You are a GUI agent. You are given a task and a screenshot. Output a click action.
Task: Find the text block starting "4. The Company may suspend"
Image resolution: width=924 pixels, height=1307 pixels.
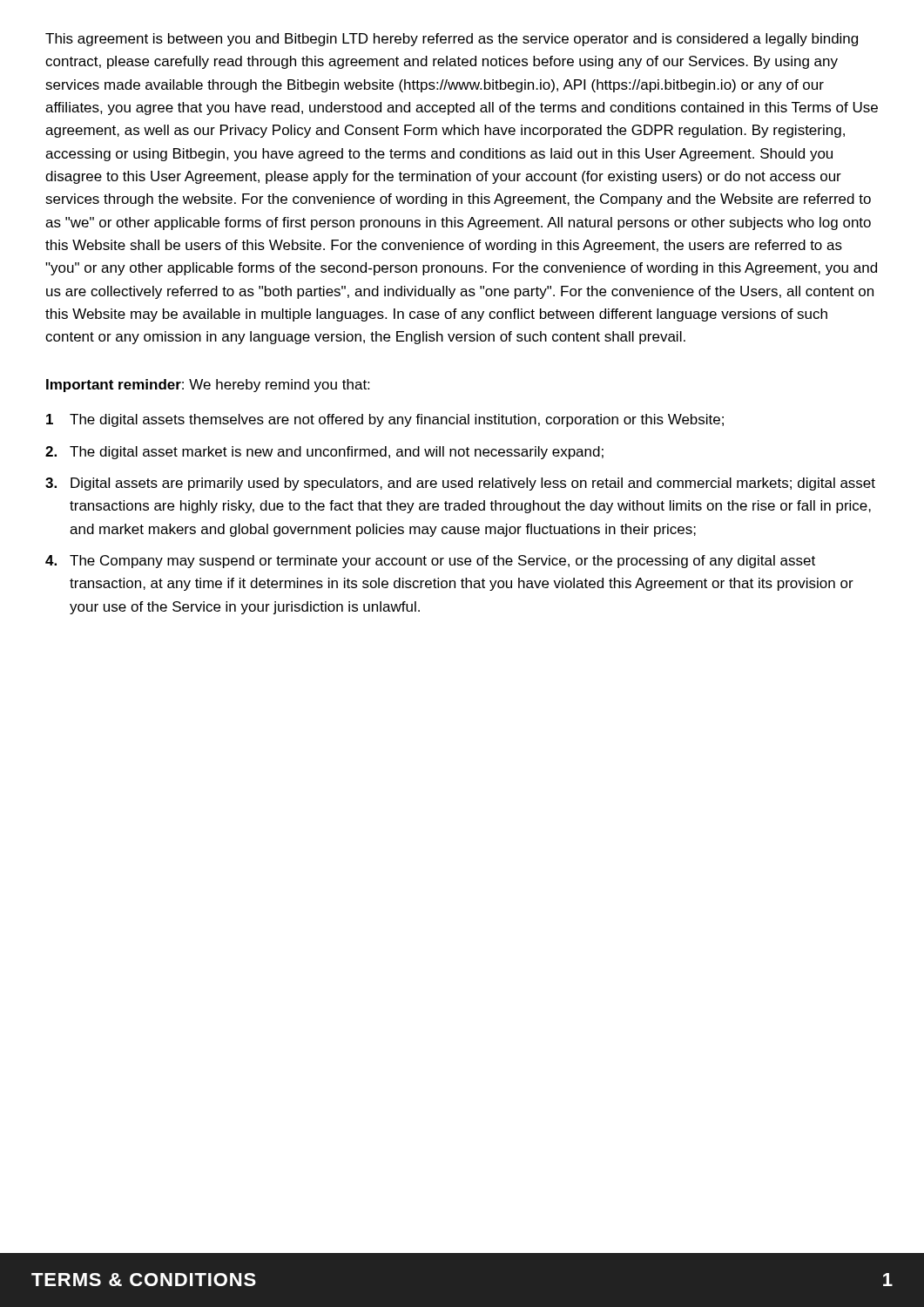(x=462, y=584)
